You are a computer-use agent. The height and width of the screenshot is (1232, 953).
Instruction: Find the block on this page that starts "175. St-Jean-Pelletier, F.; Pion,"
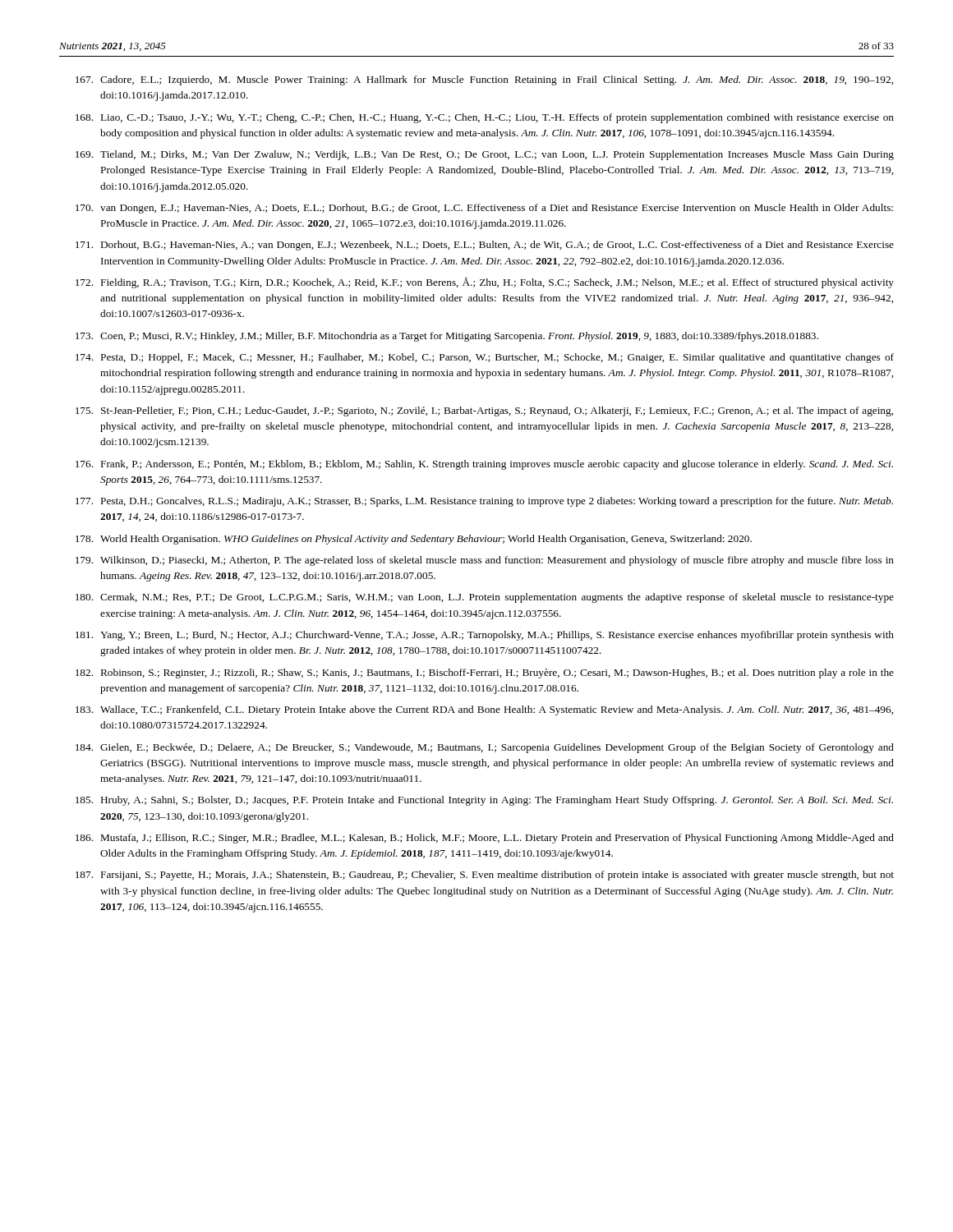pos(476,426)
